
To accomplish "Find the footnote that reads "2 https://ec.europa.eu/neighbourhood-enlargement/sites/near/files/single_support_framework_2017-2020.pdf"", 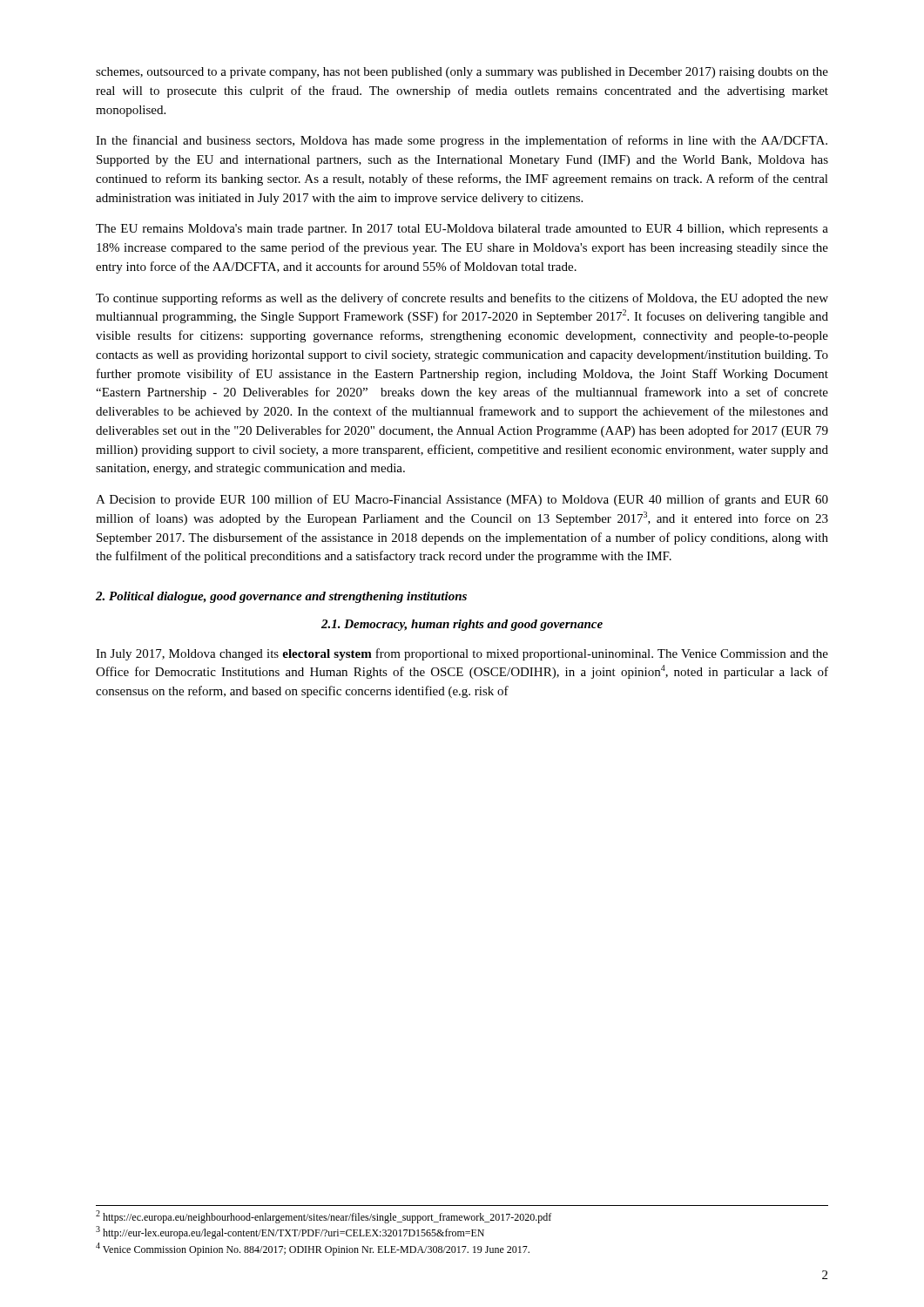I will pyautogui.click(x=462, y=1217).
